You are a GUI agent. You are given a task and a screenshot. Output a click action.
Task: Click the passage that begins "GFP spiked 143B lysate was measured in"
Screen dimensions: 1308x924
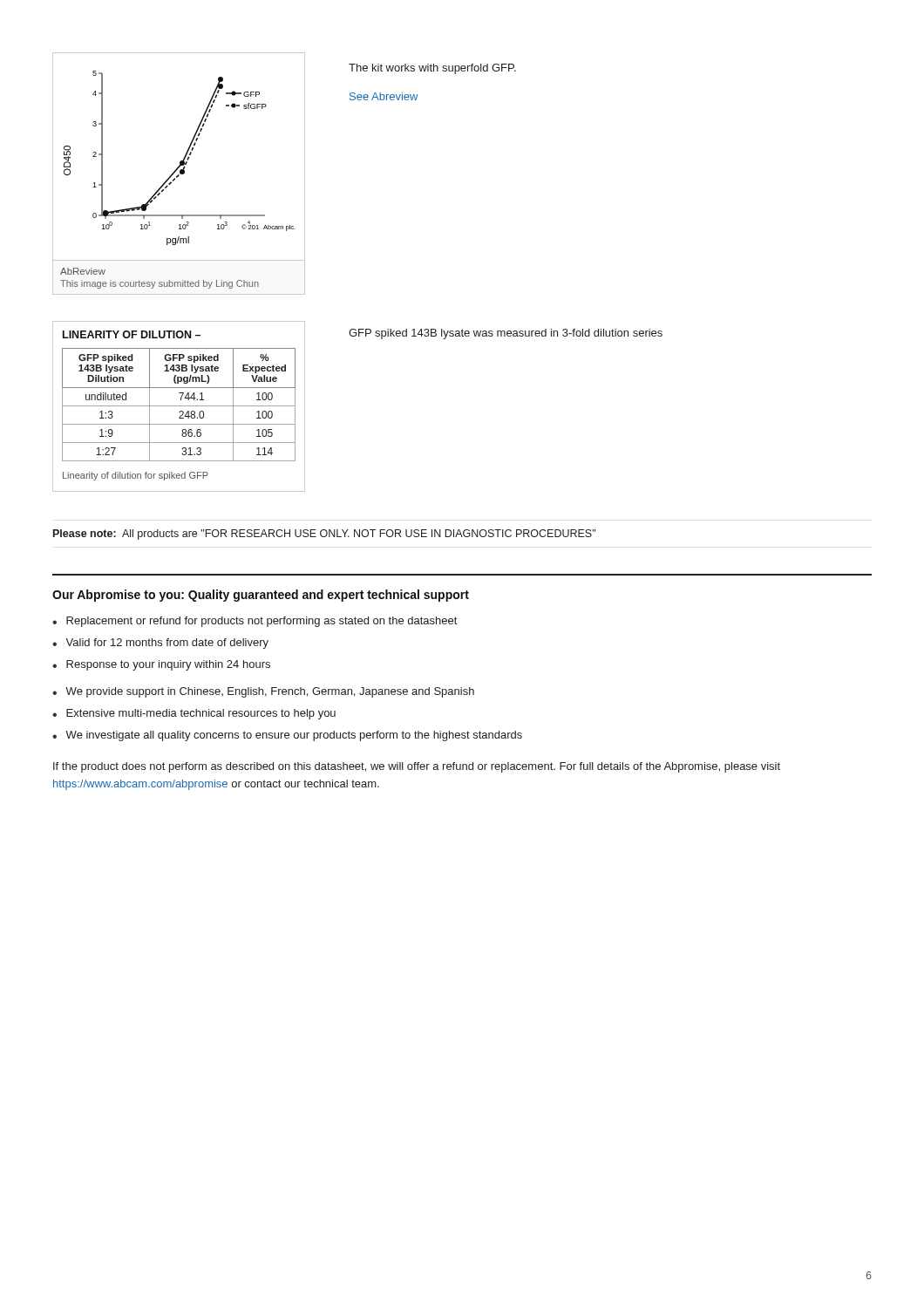tap(506, 333)
